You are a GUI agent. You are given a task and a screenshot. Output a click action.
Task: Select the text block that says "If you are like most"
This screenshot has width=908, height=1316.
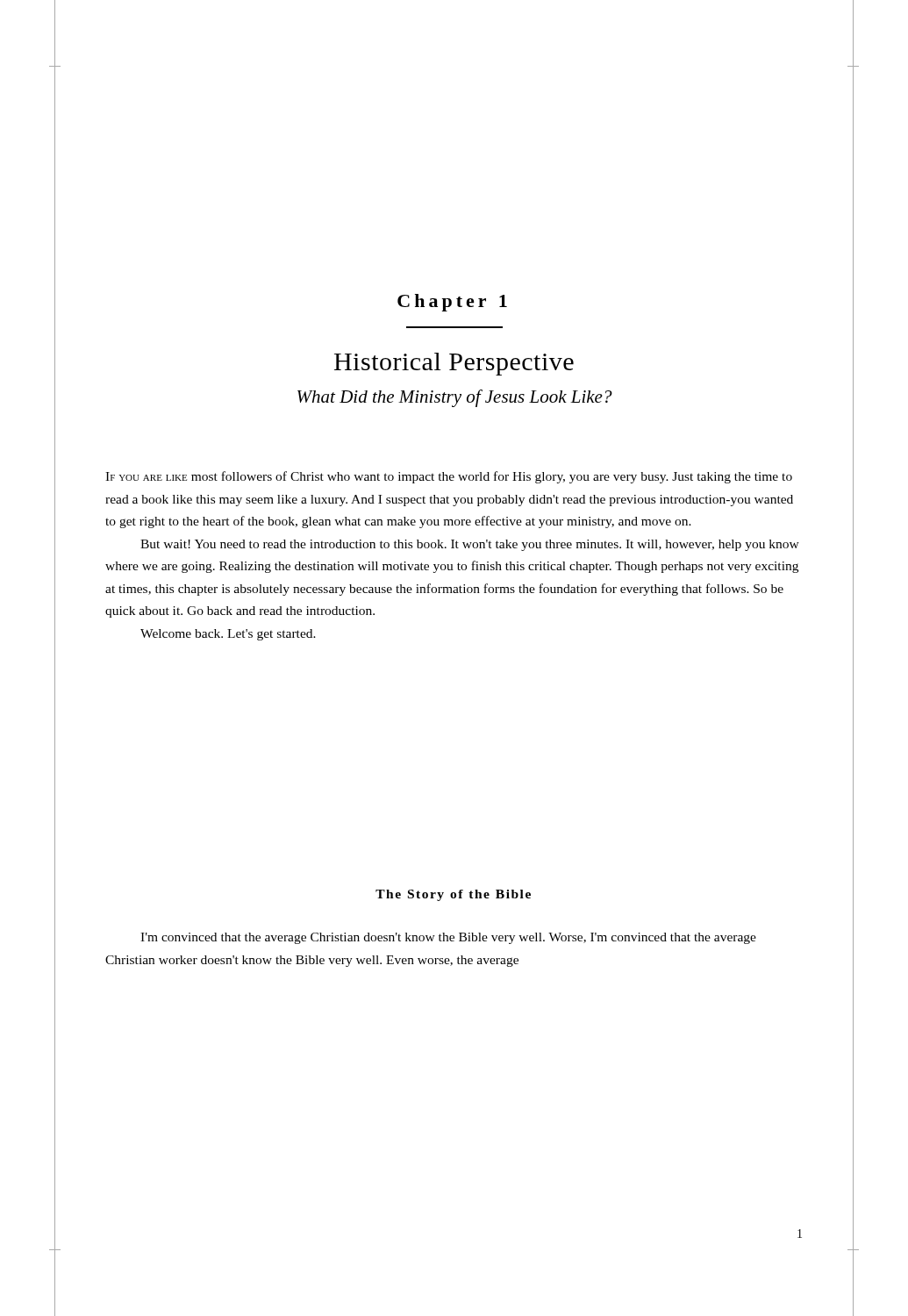point(454,555)
